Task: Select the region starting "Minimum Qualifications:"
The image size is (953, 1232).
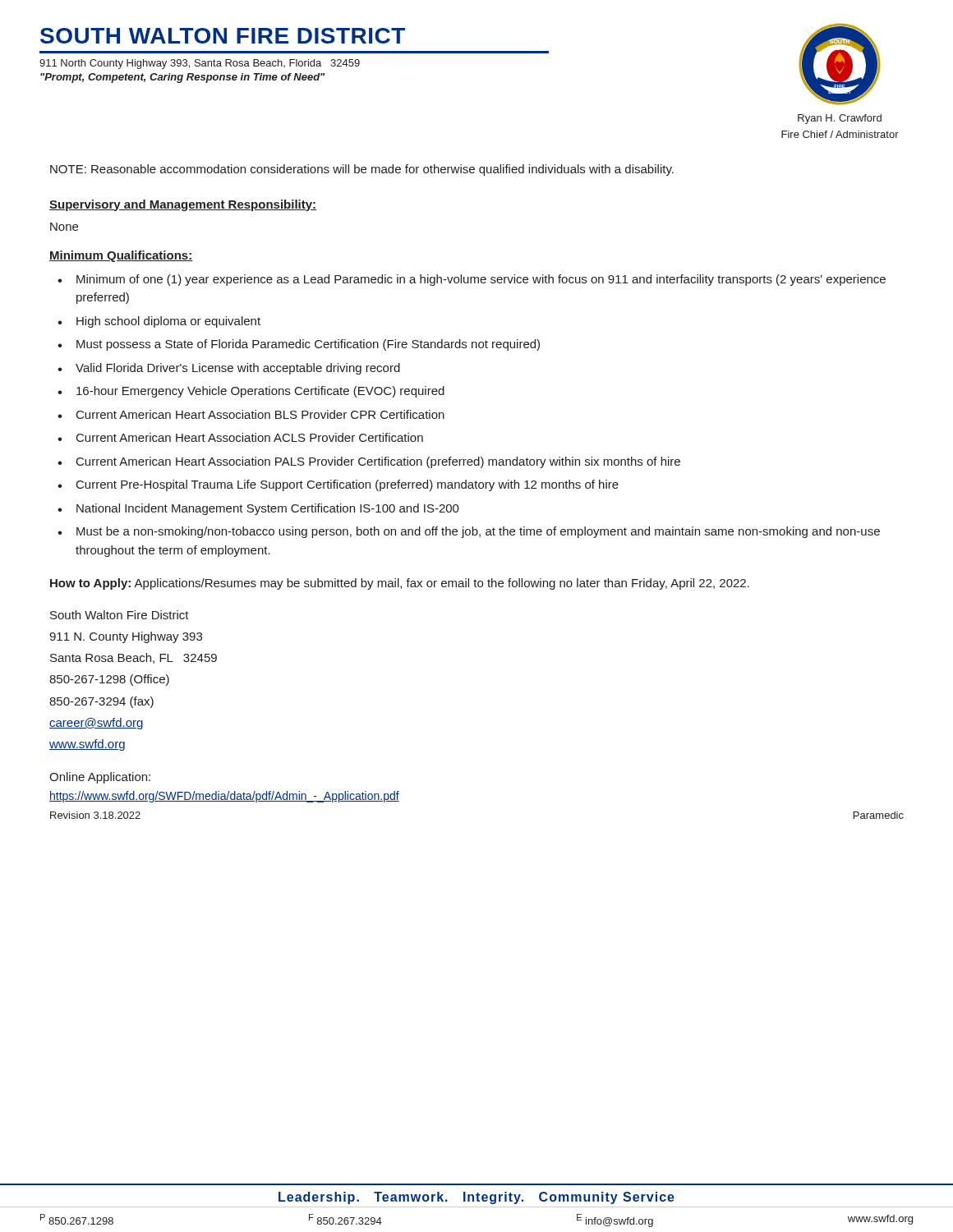Action: [121, 255]
